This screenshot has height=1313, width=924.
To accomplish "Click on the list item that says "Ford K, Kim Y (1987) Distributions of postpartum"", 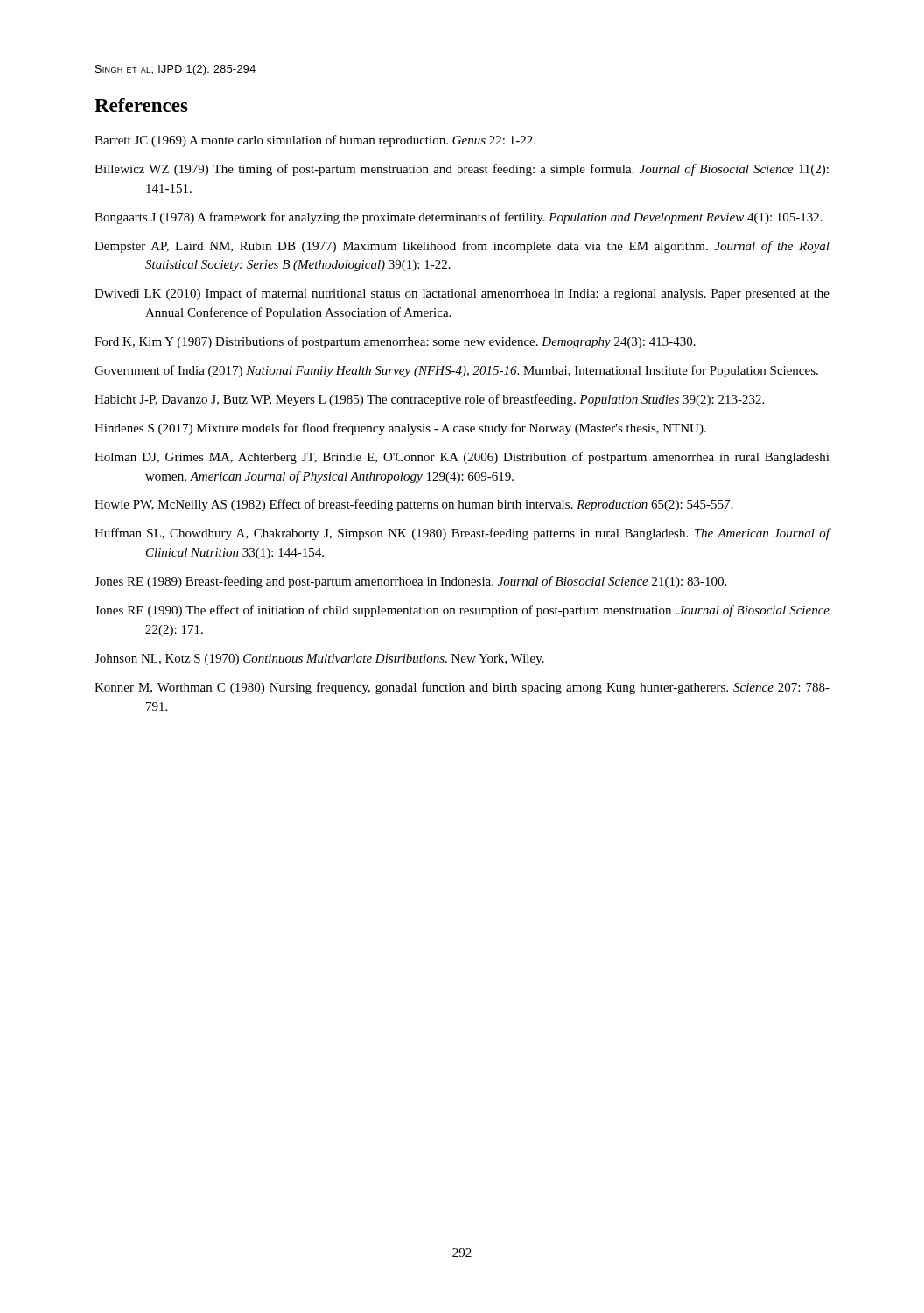I will pos(395,341).
